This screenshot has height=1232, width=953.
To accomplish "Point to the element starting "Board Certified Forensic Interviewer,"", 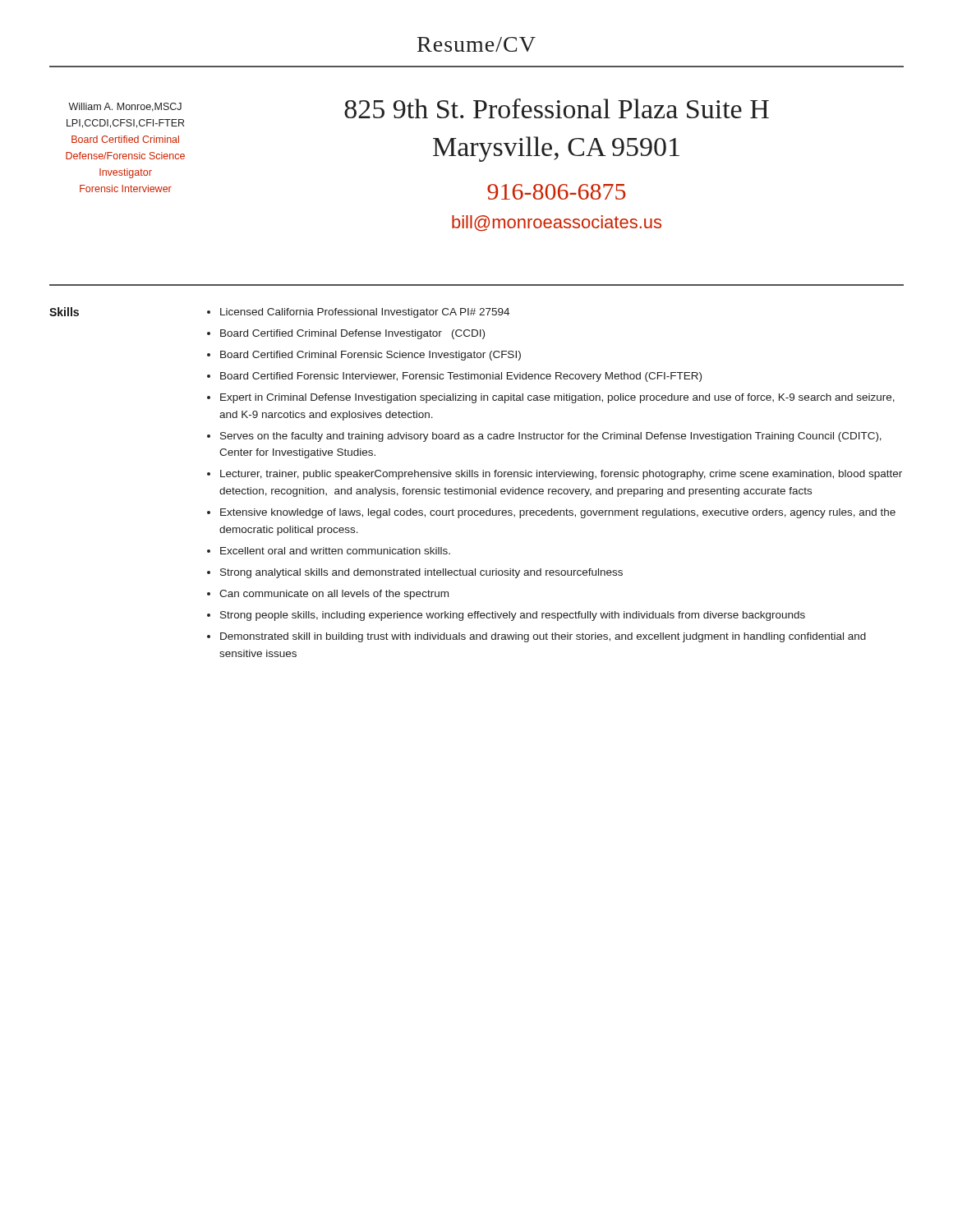I will (x=461, y=376).
